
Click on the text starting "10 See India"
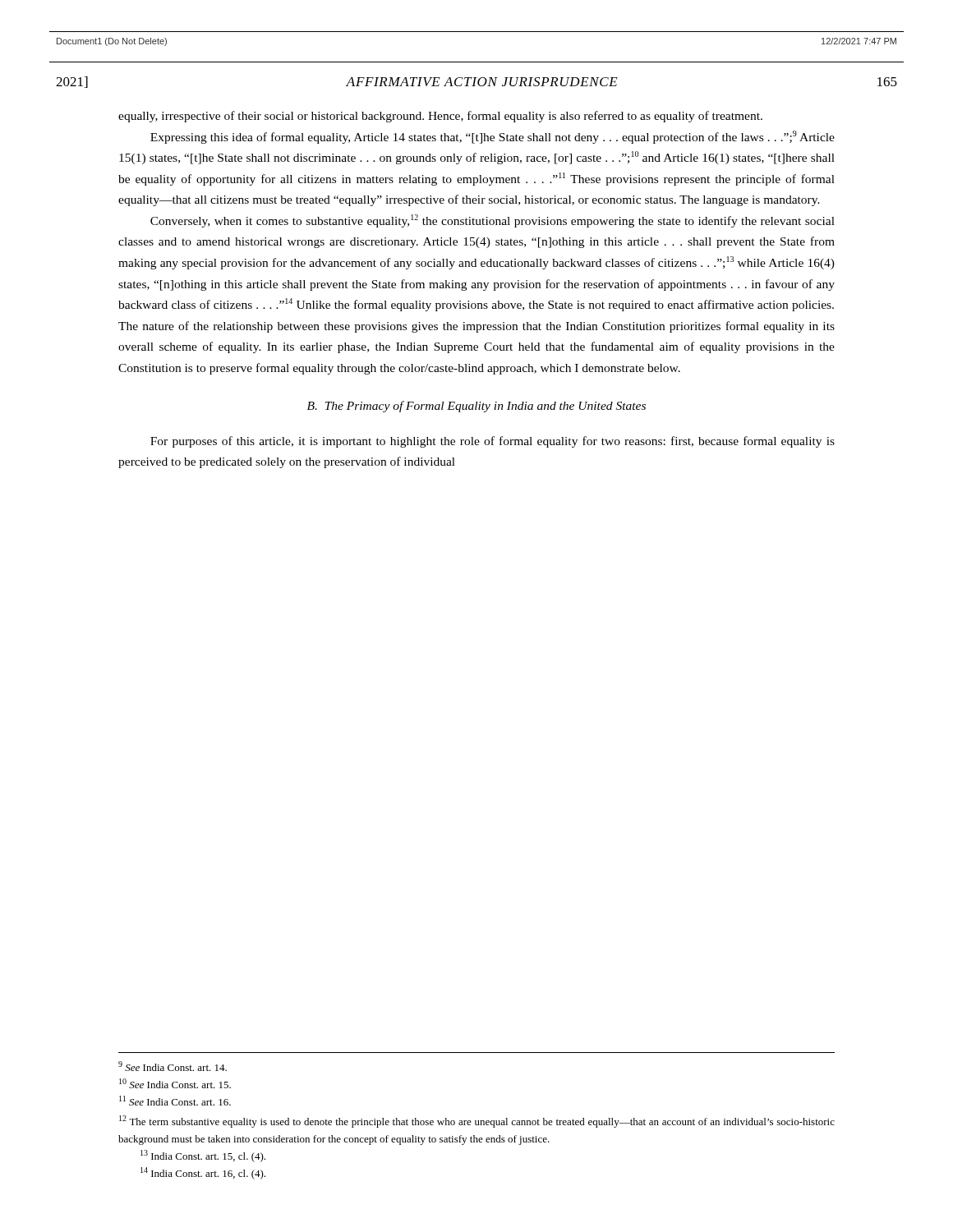click(x=175, y=1084)
